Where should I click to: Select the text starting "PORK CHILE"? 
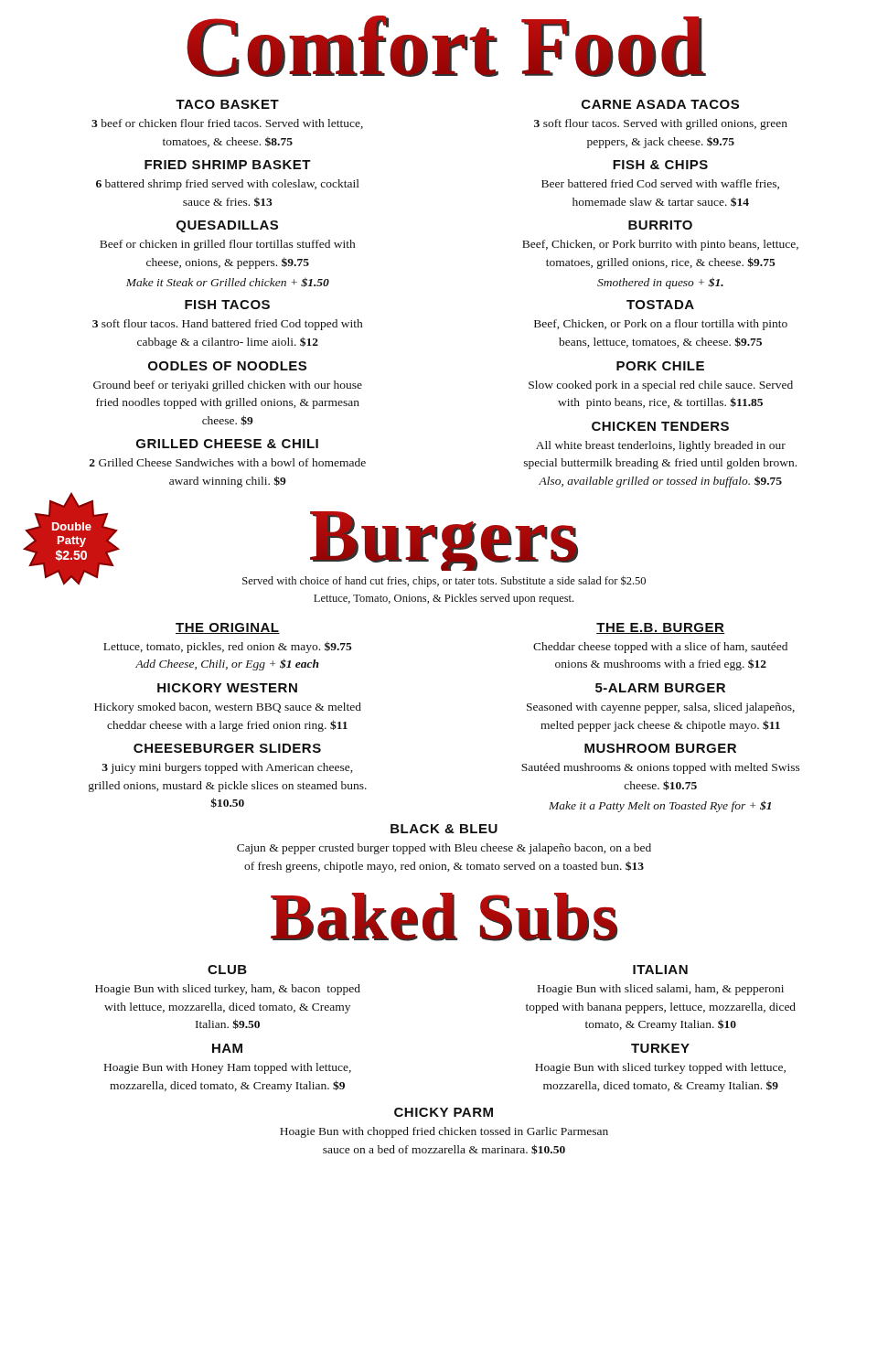point(660,365)
